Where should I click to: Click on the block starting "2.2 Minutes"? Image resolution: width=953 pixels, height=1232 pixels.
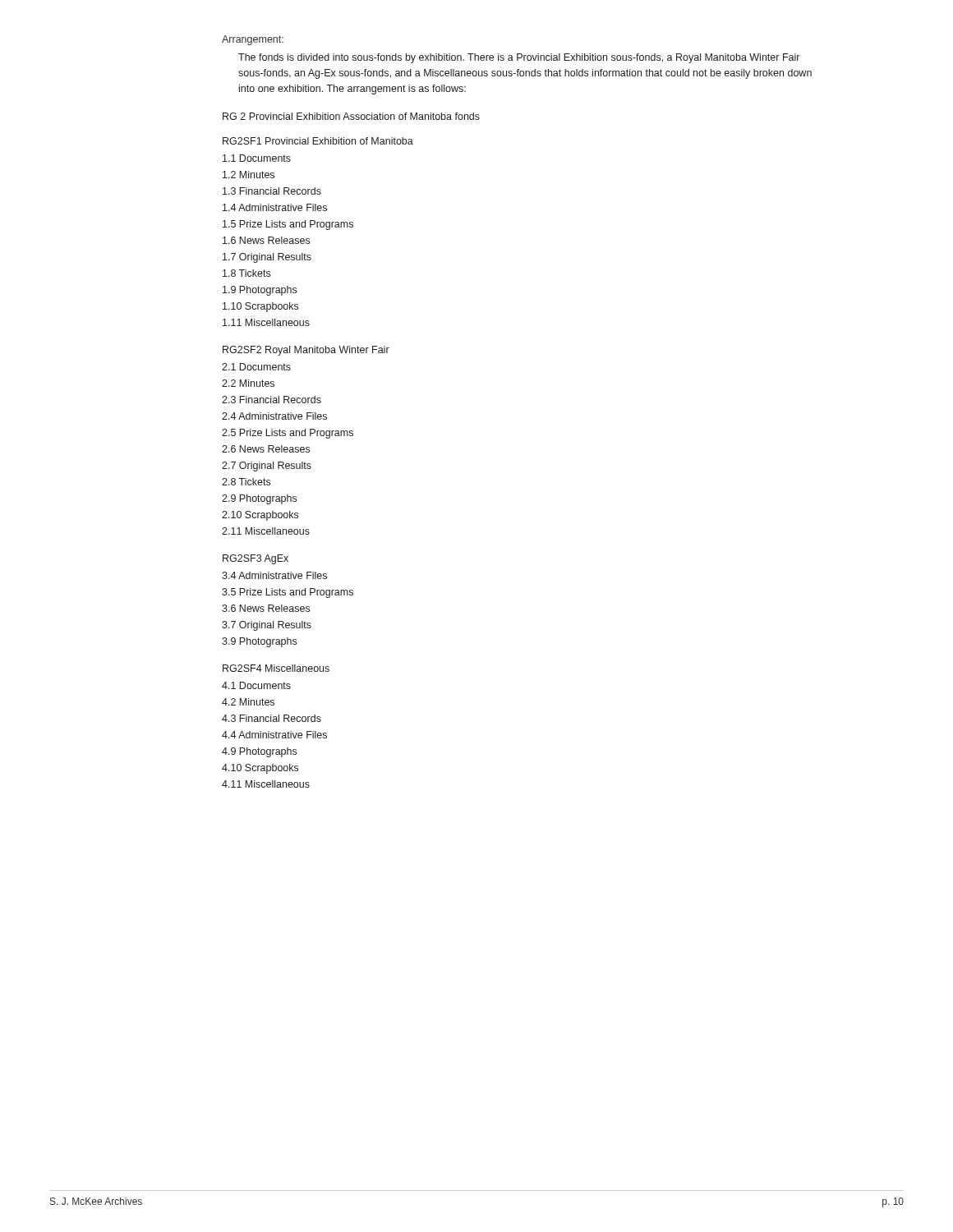pyautogui.click(x=248, y=384)
